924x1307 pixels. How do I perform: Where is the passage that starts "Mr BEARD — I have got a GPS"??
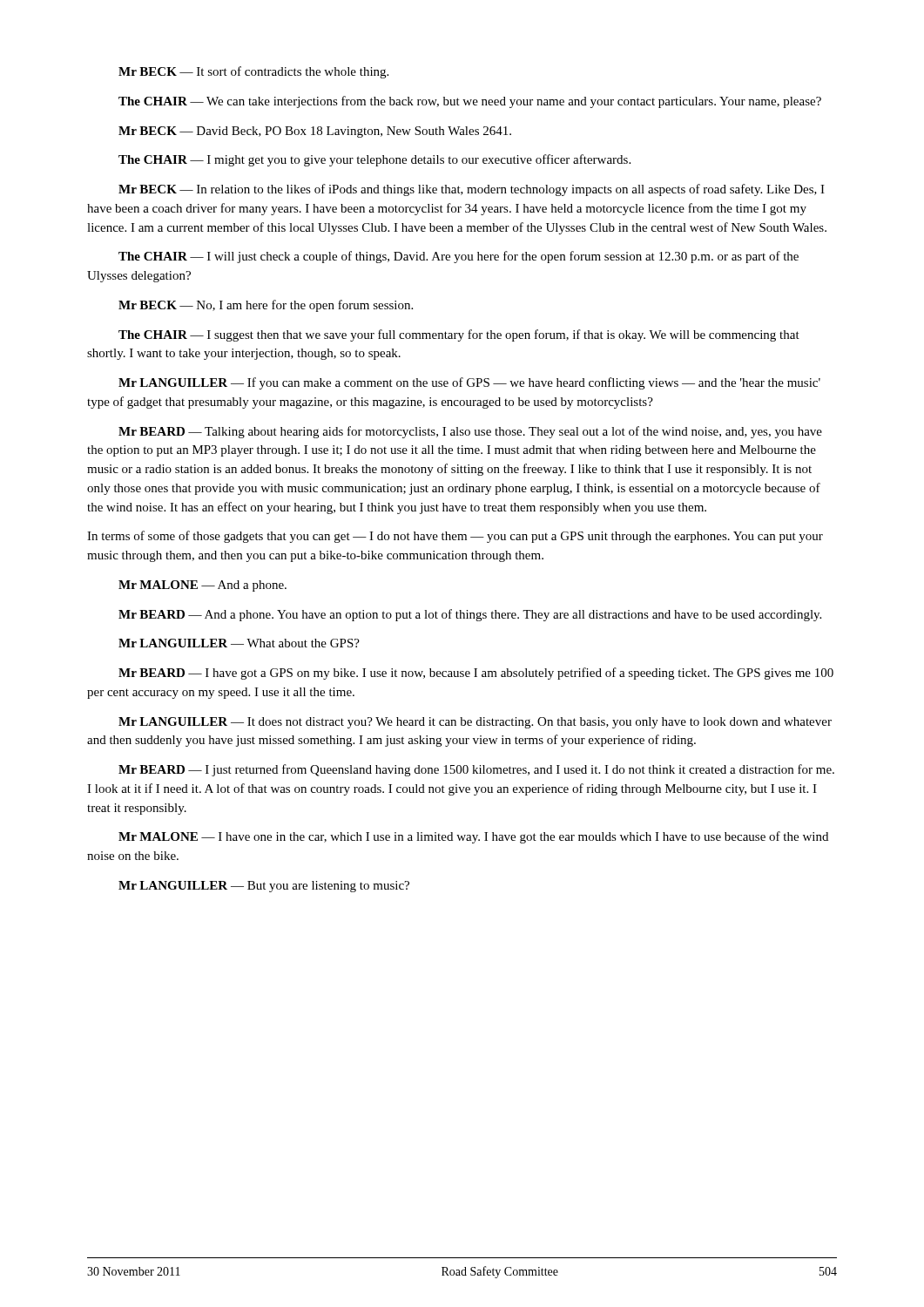click(x=460, y=682)
